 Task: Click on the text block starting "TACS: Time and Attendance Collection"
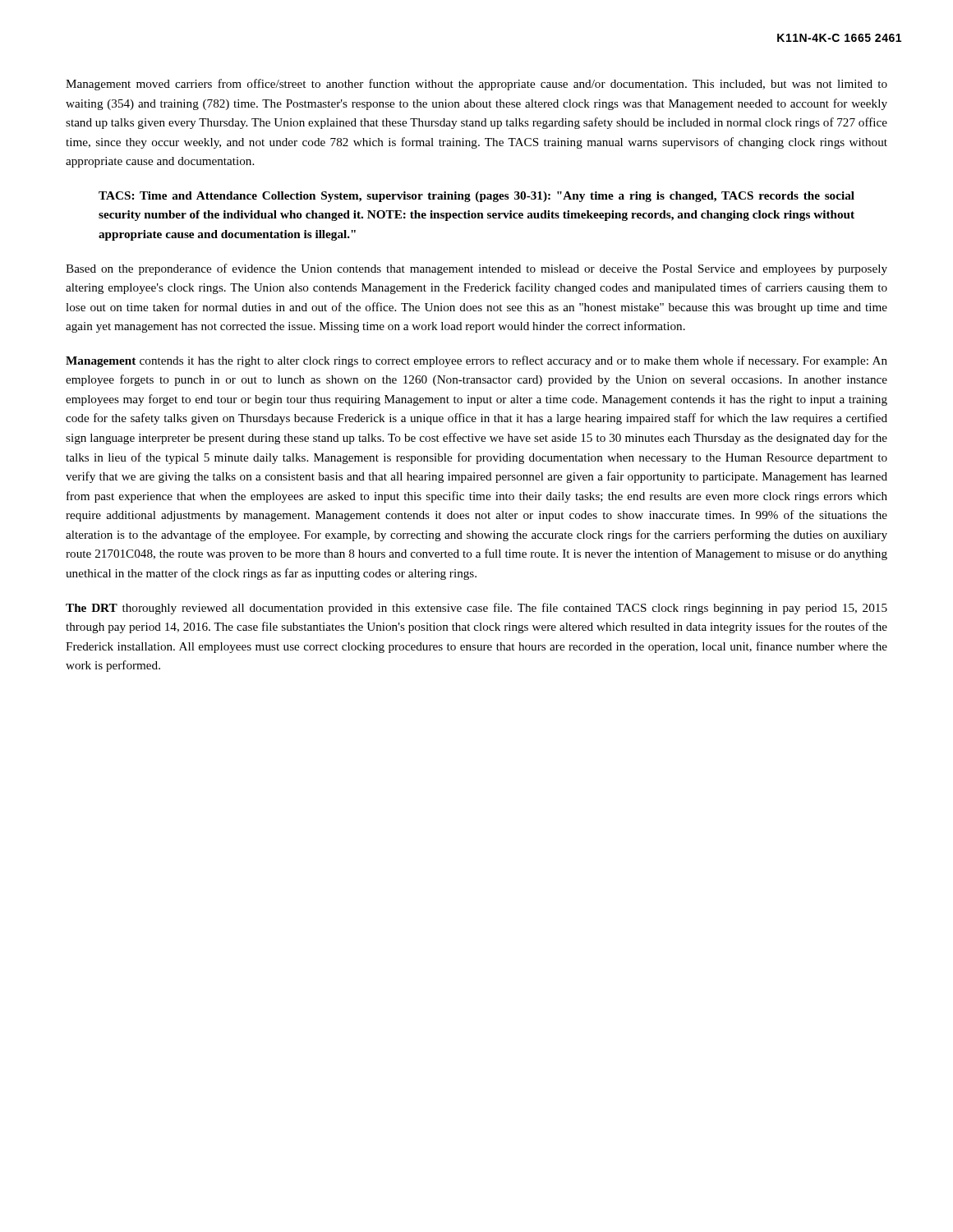[x=476, y=214]
